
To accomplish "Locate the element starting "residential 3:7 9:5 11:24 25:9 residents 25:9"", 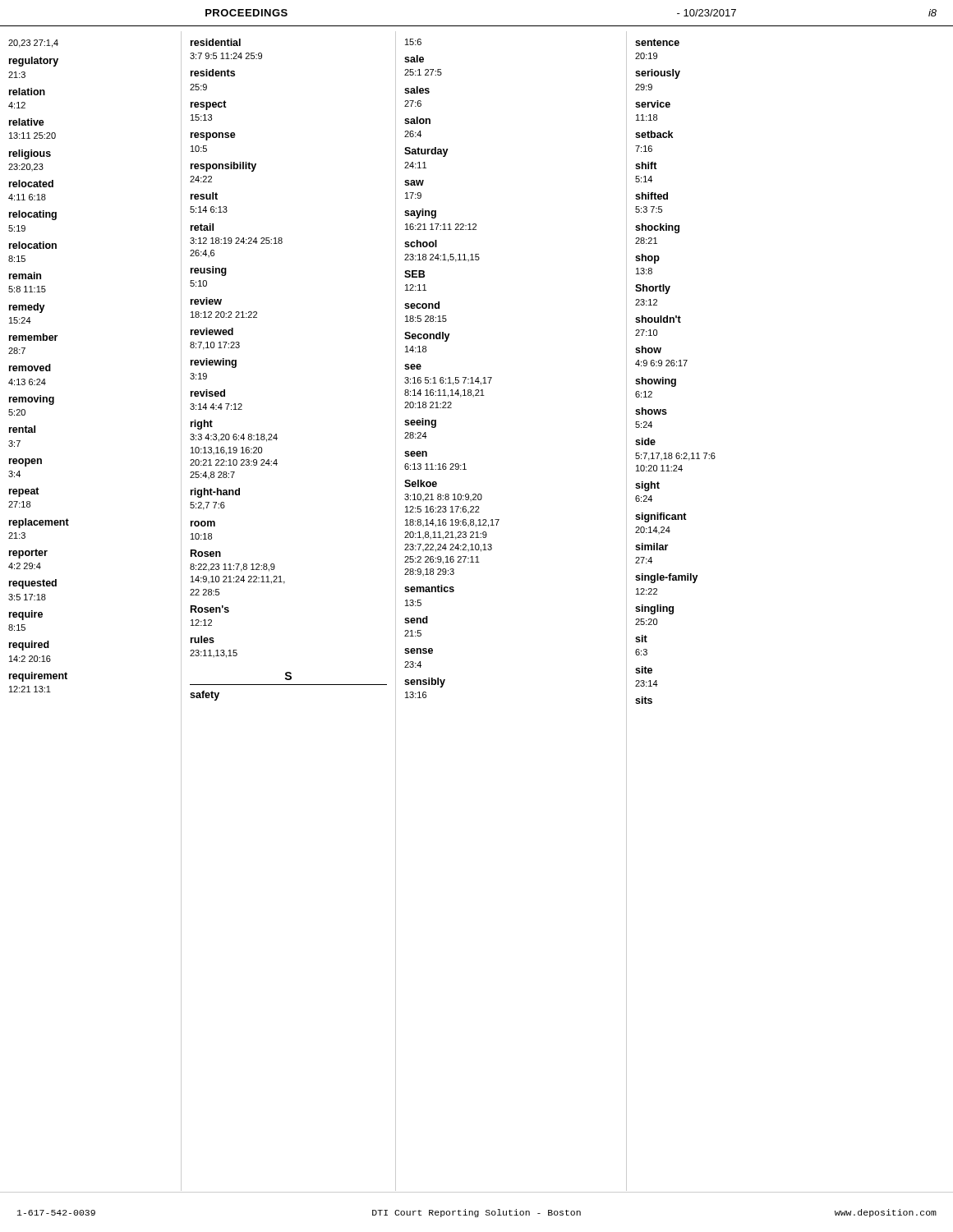I will pos(216,42).
